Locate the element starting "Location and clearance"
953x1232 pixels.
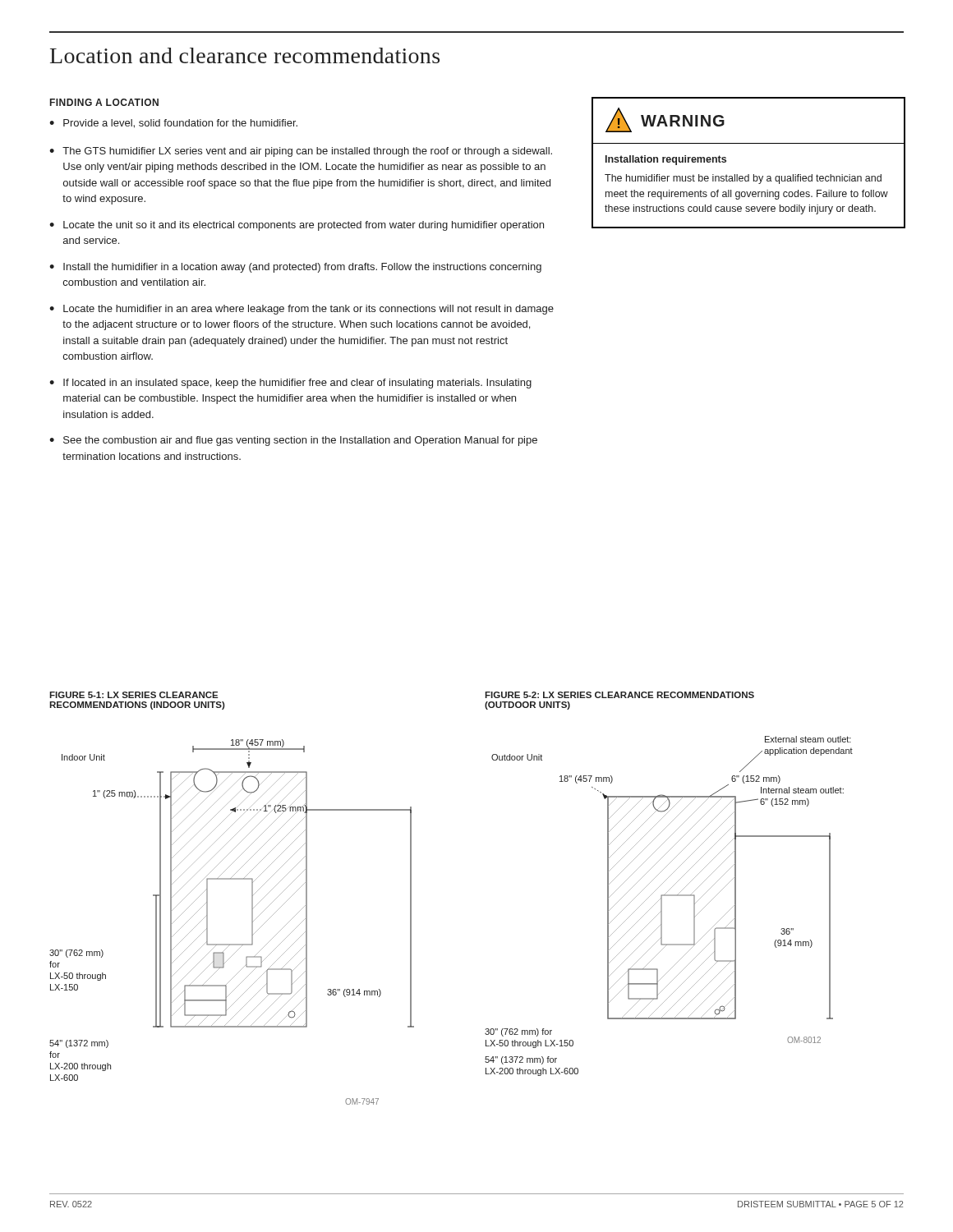tap(245, 56)
